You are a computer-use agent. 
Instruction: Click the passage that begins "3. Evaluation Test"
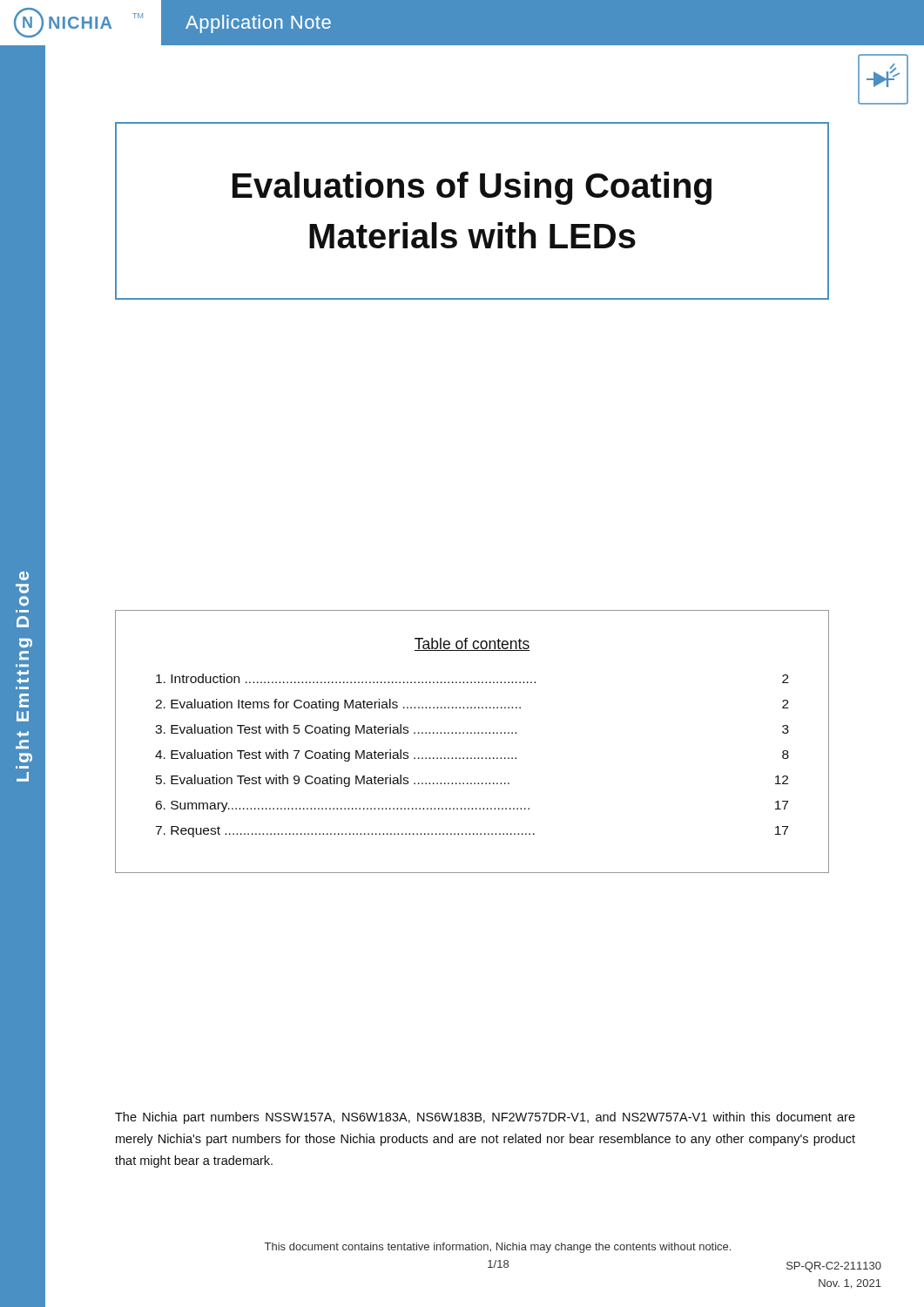472,729
